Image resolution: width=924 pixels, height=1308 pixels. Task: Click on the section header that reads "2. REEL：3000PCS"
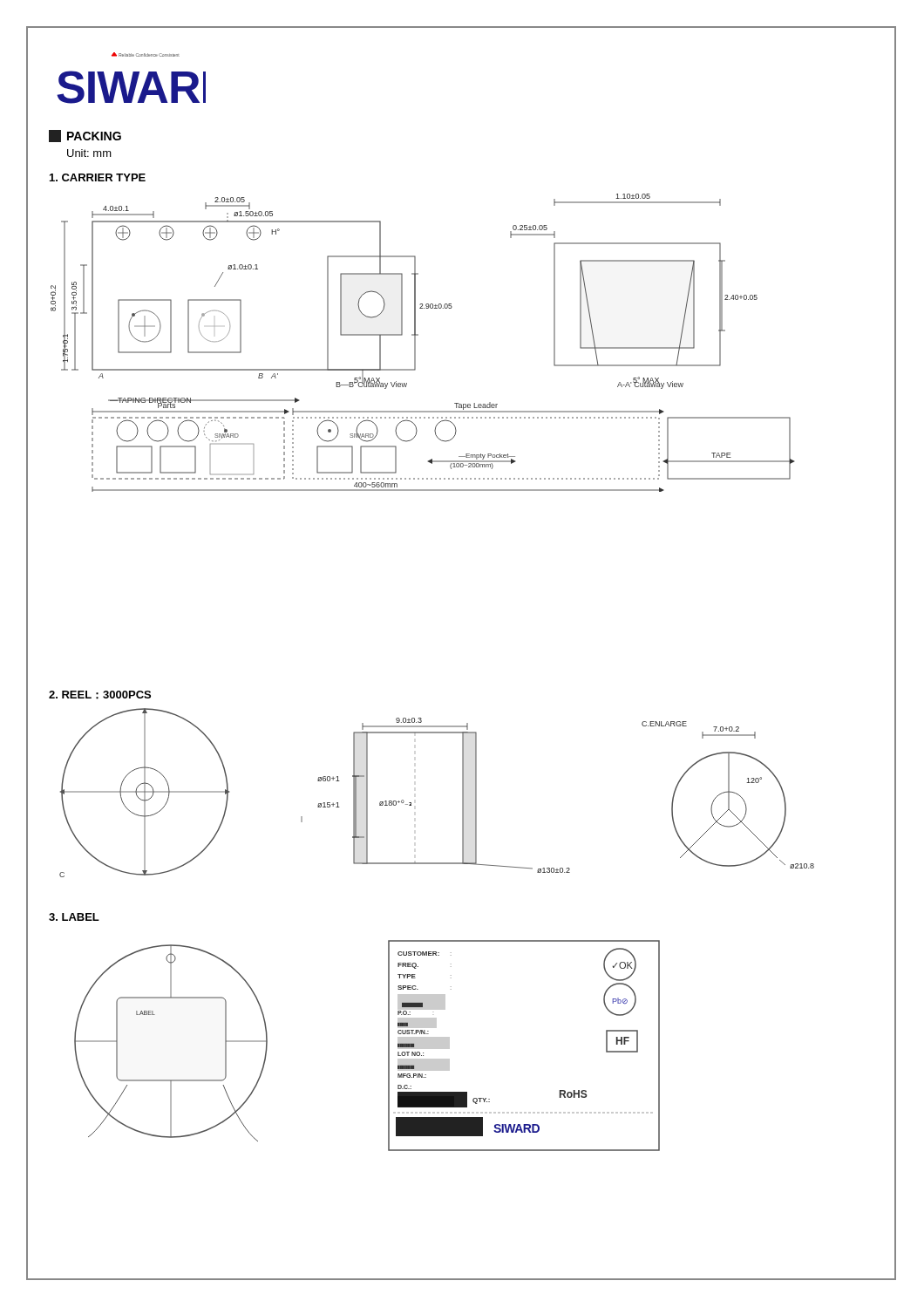tap(100, 695)
